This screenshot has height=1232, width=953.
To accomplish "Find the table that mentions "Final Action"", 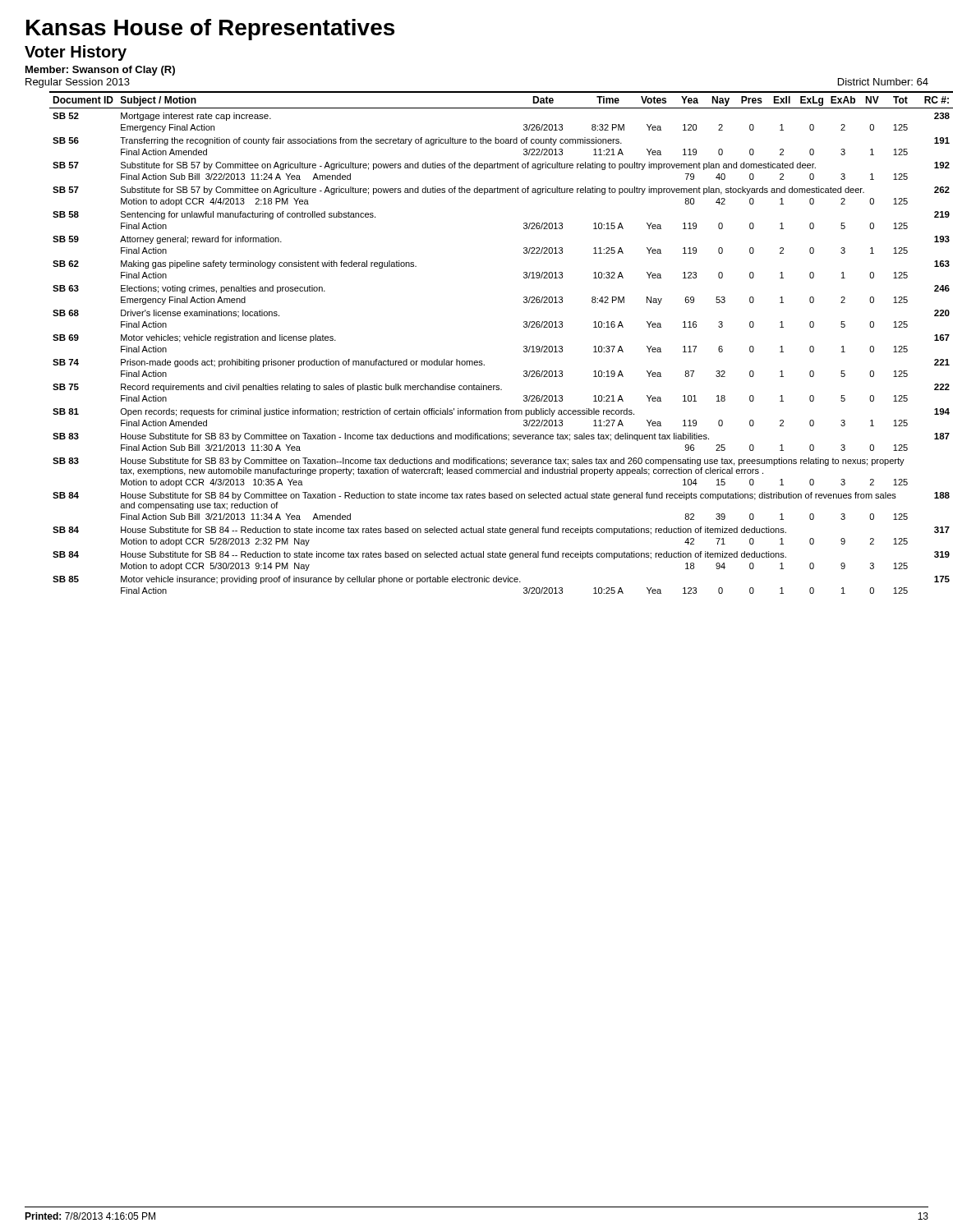I will click(x=476, y=344).
